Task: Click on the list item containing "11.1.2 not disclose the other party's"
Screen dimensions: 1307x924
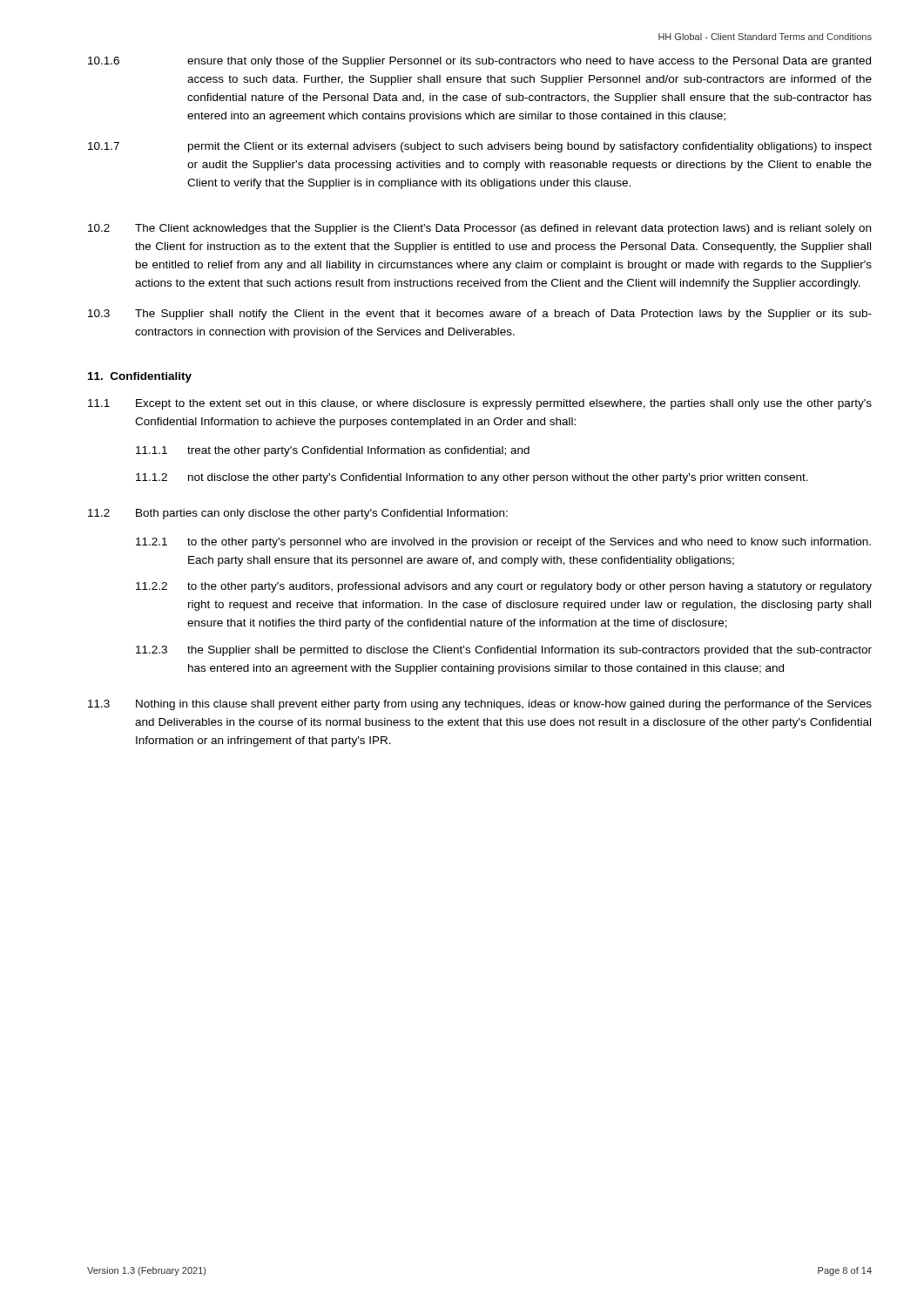Action: [x=503, y=478]
